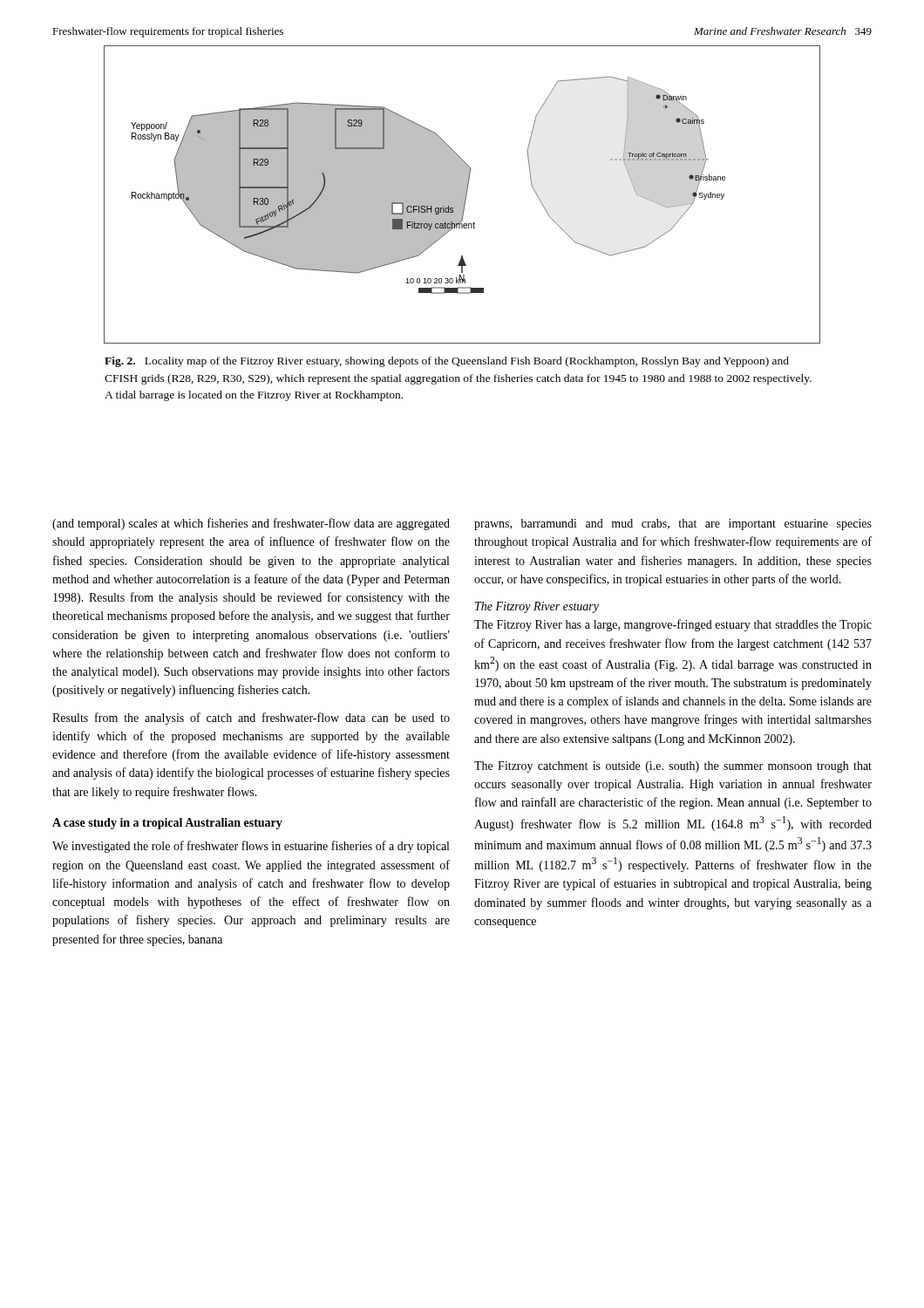Click on the region starting "Fig. 2. Locality"
This screenshot has height=1308, width=924.
click(x=458, y=378)
